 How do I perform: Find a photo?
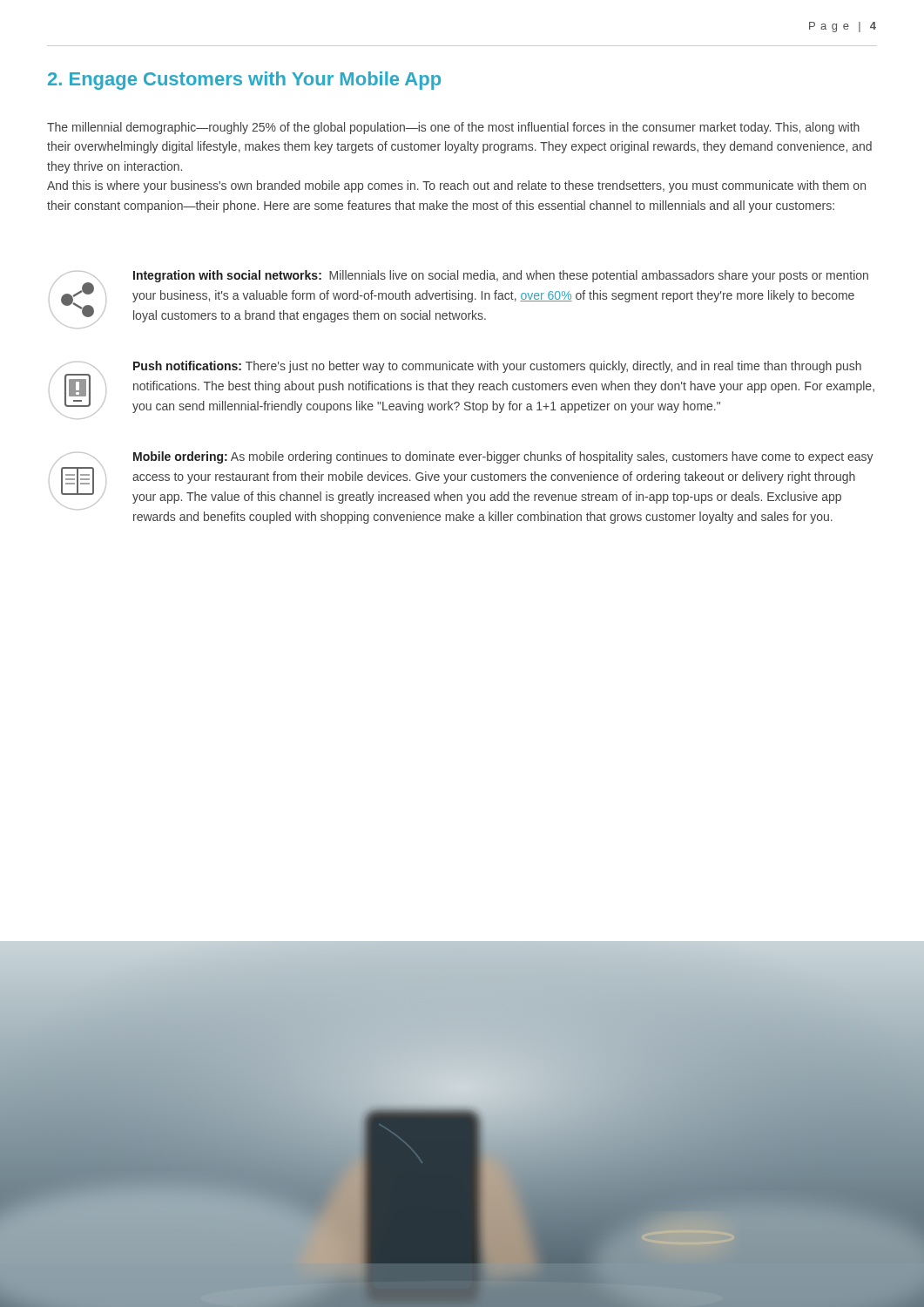click(462, 1124)
